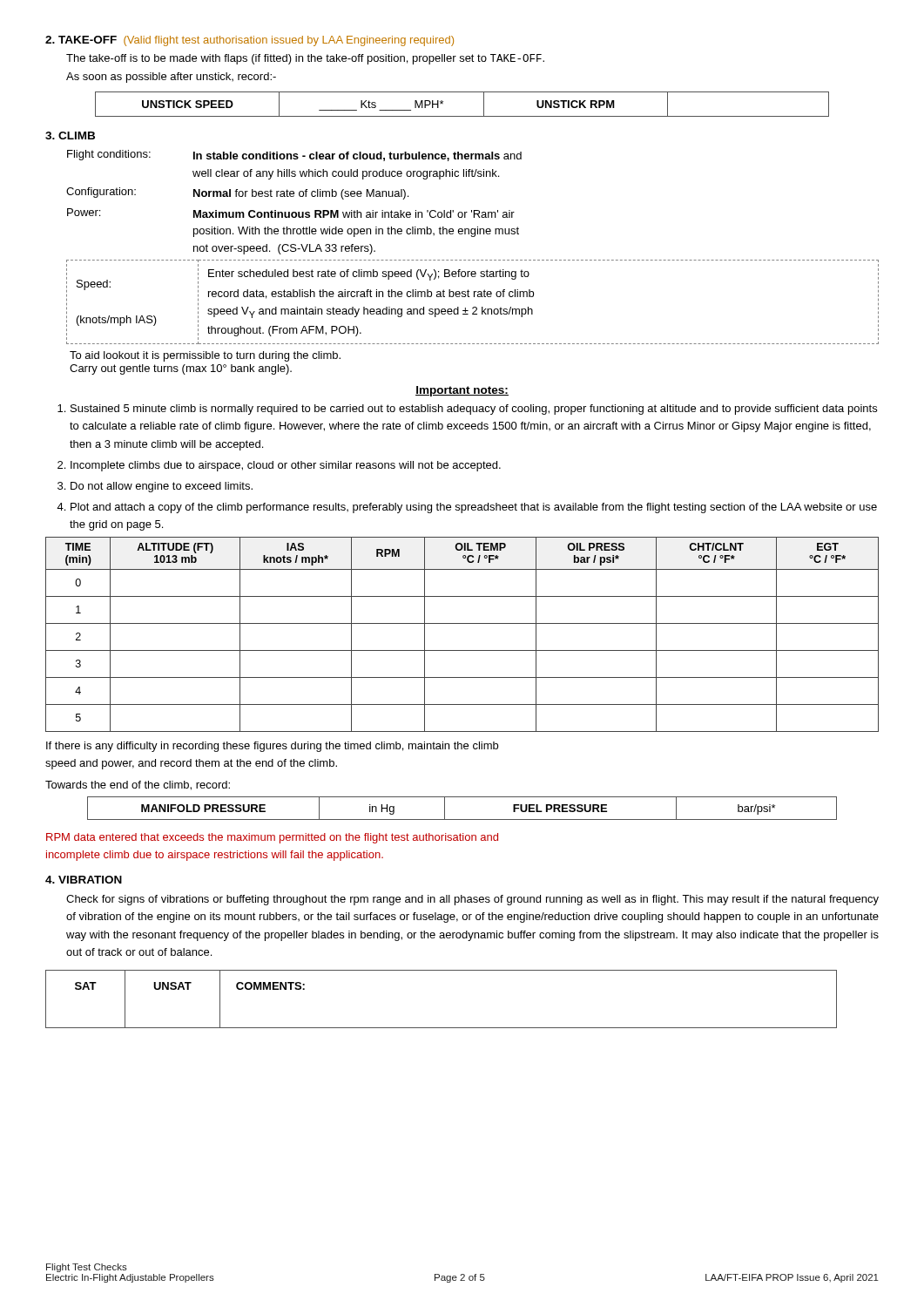
Task: Find the block starting "The take-off is to"
Action: tap(306, 67)
